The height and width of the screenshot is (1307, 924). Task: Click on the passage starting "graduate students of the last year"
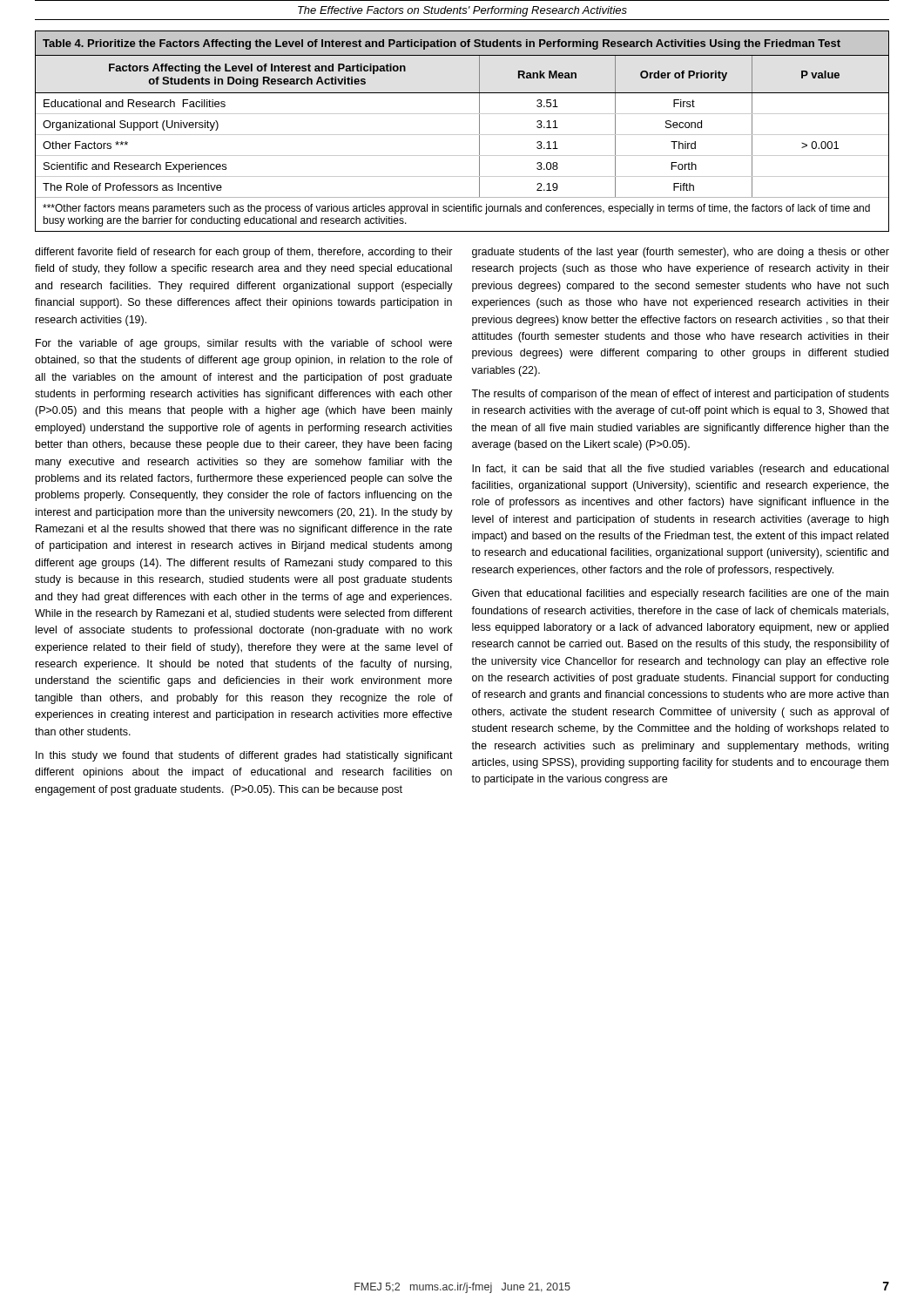pyautogui.click(x=680, y=516)
